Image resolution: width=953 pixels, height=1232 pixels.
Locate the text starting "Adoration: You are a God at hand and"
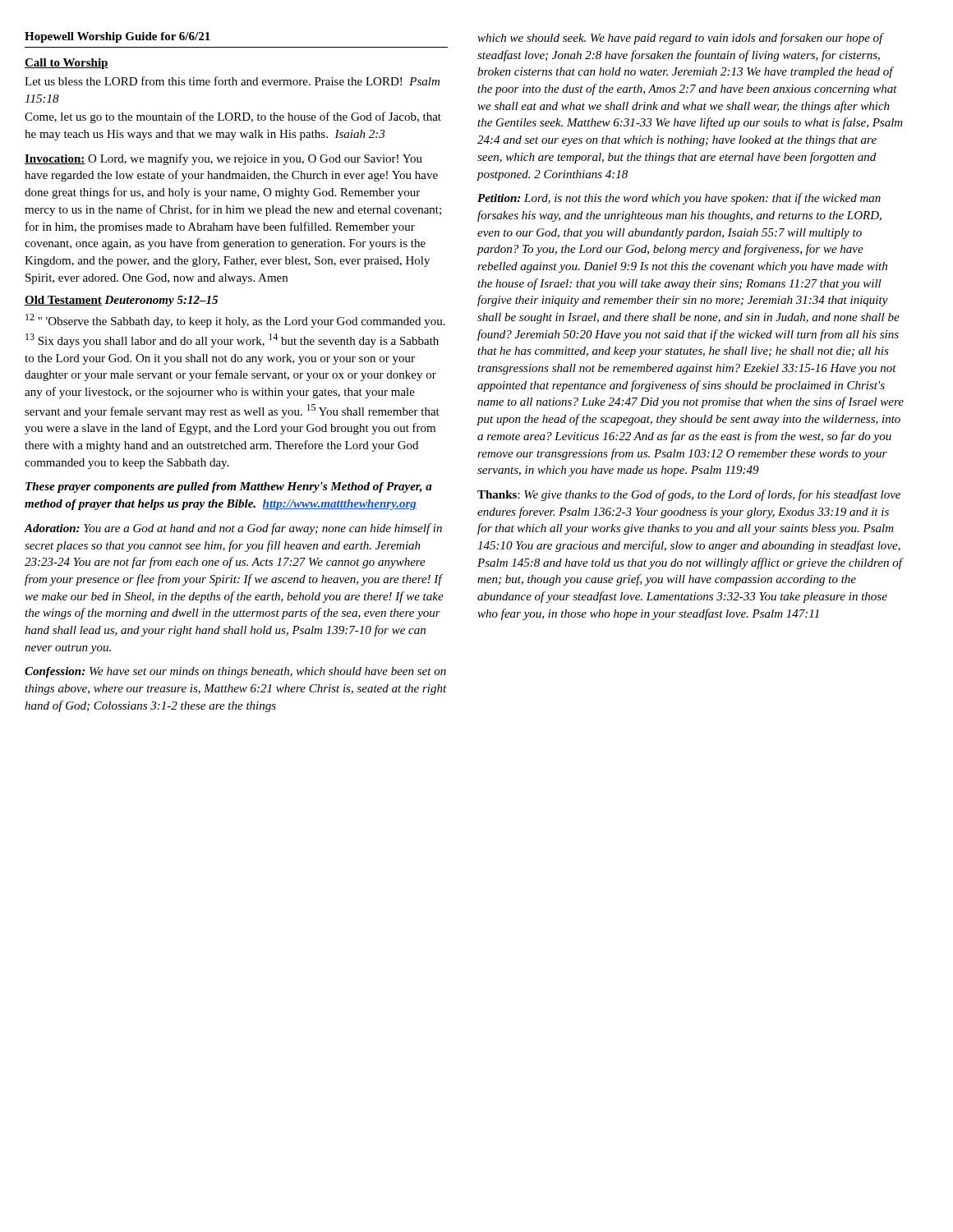pos(236,588)
